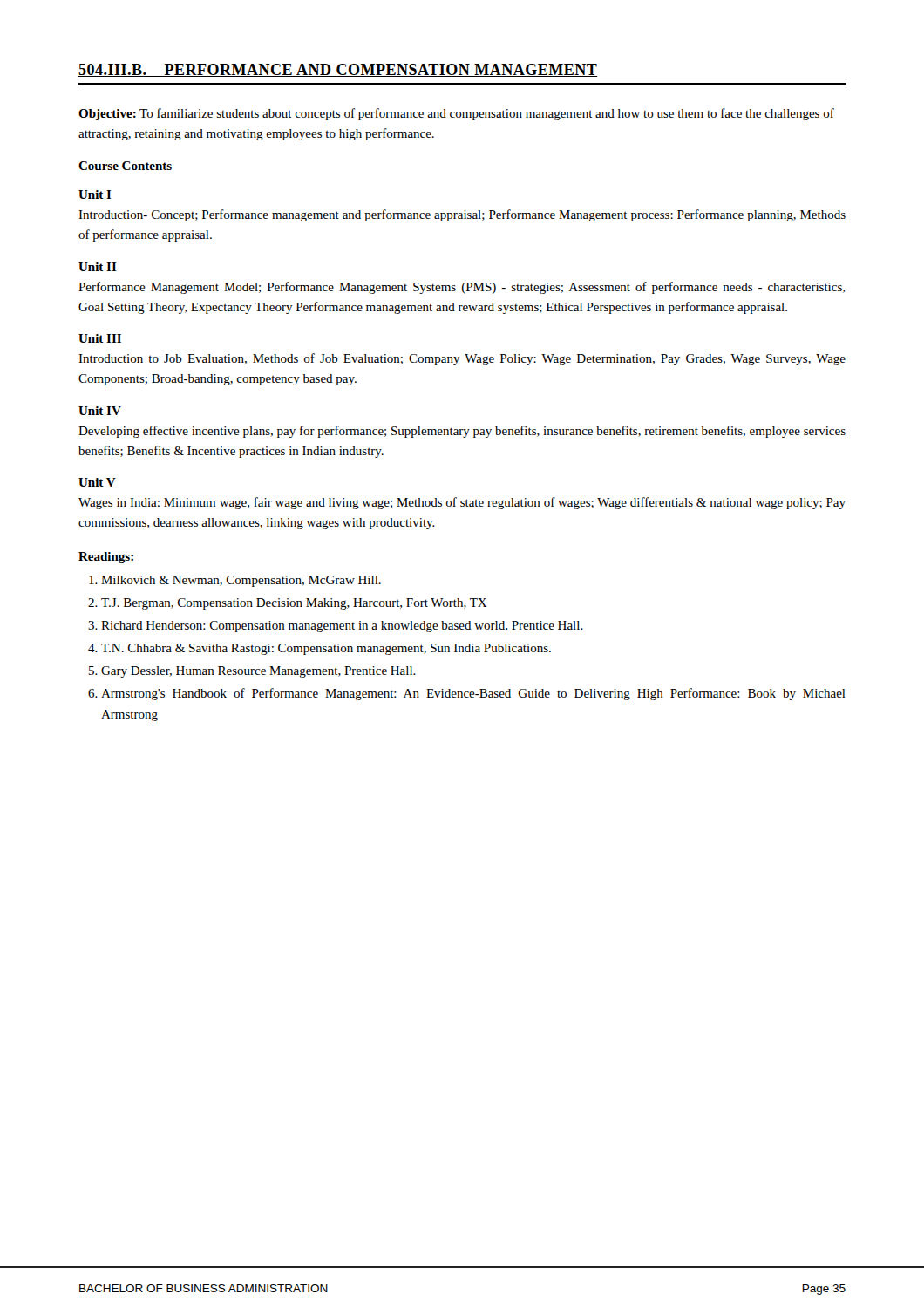Point to the block beginning "Milkovich & Newman, Compensation,"
Screen dimensions: 1308x924
241,579
